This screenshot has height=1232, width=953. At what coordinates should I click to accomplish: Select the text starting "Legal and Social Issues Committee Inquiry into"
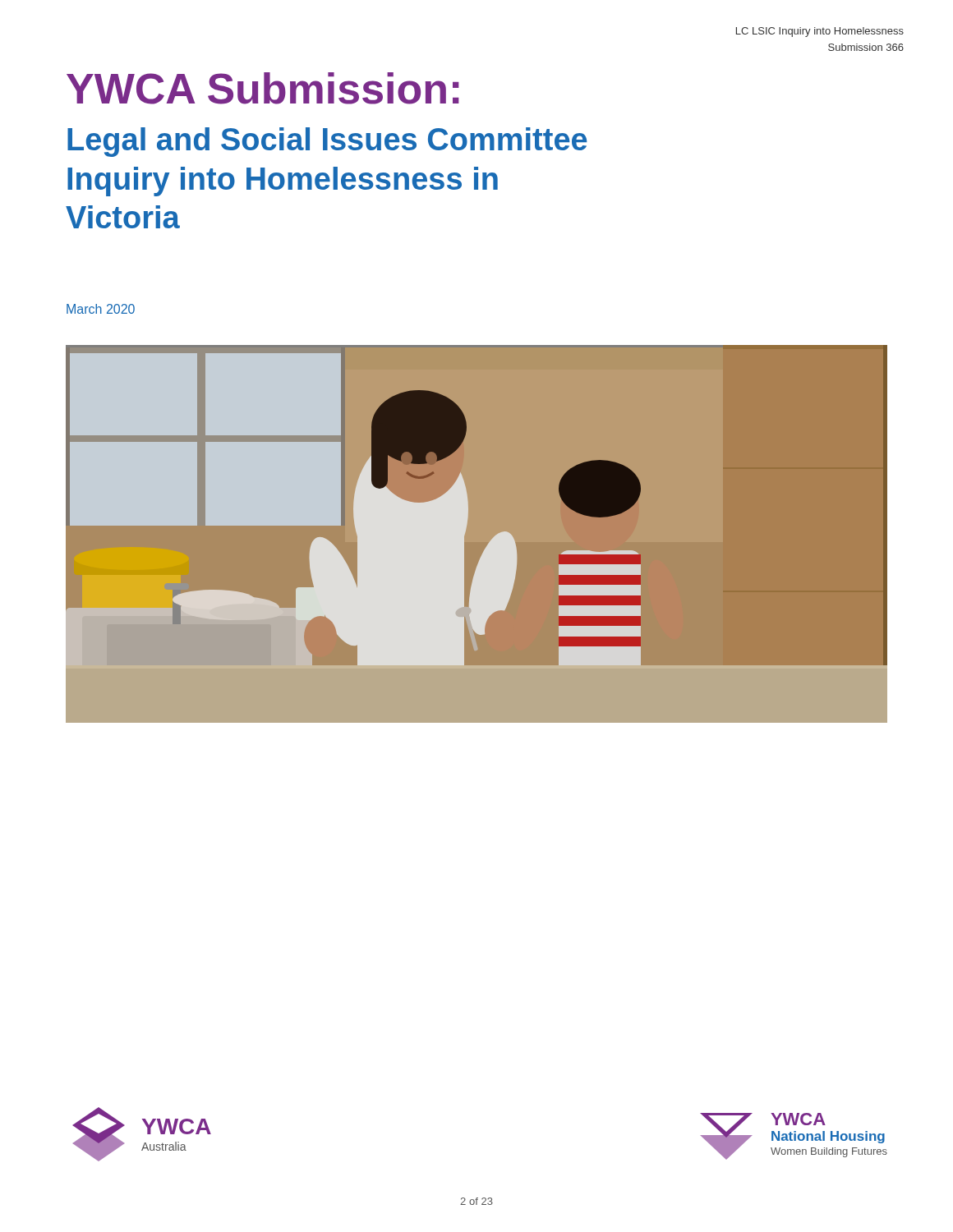point(327,179)
